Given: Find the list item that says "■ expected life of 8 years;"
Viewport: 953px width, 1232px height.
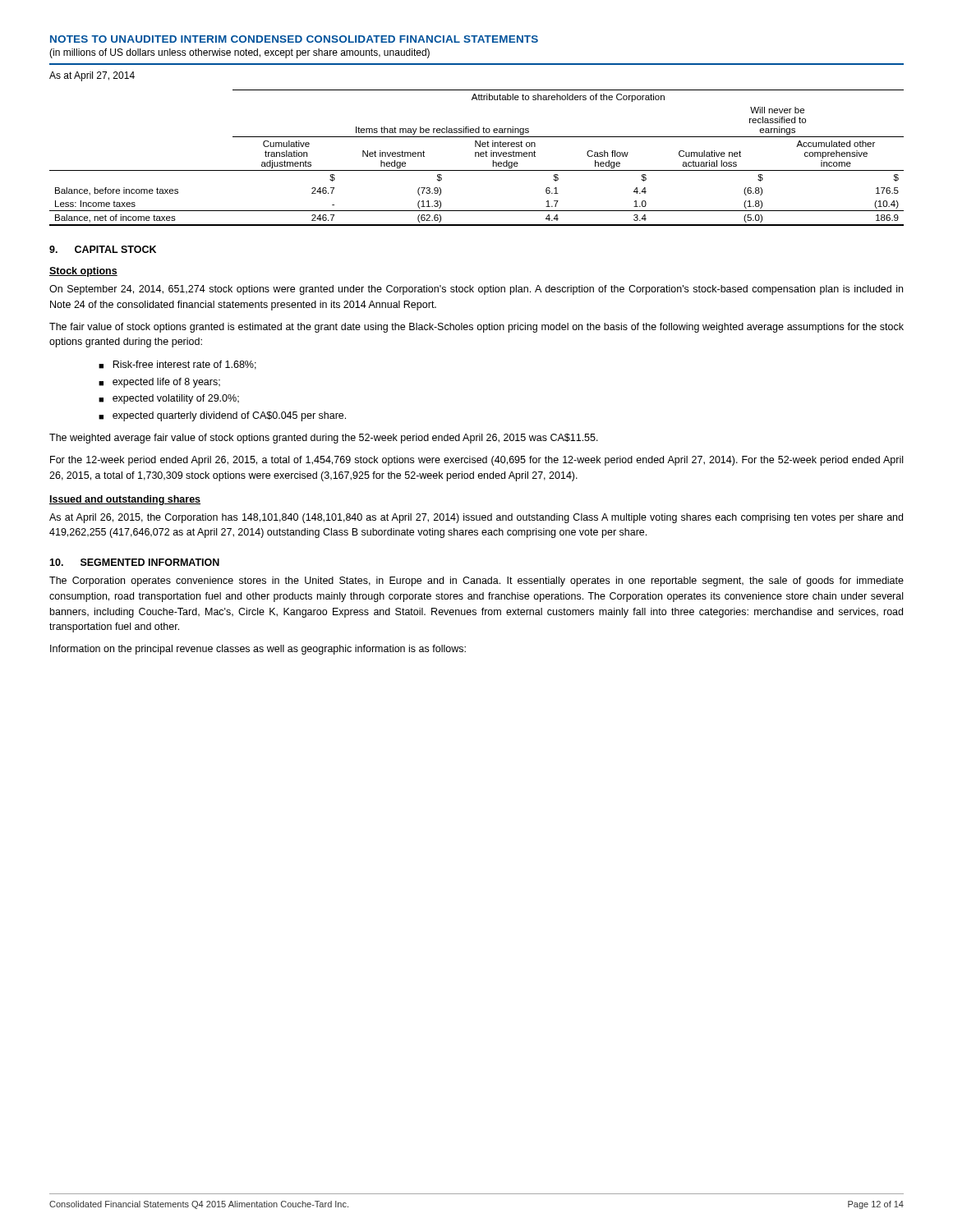Looking at the screenshot, I should (x=160, y=382).
